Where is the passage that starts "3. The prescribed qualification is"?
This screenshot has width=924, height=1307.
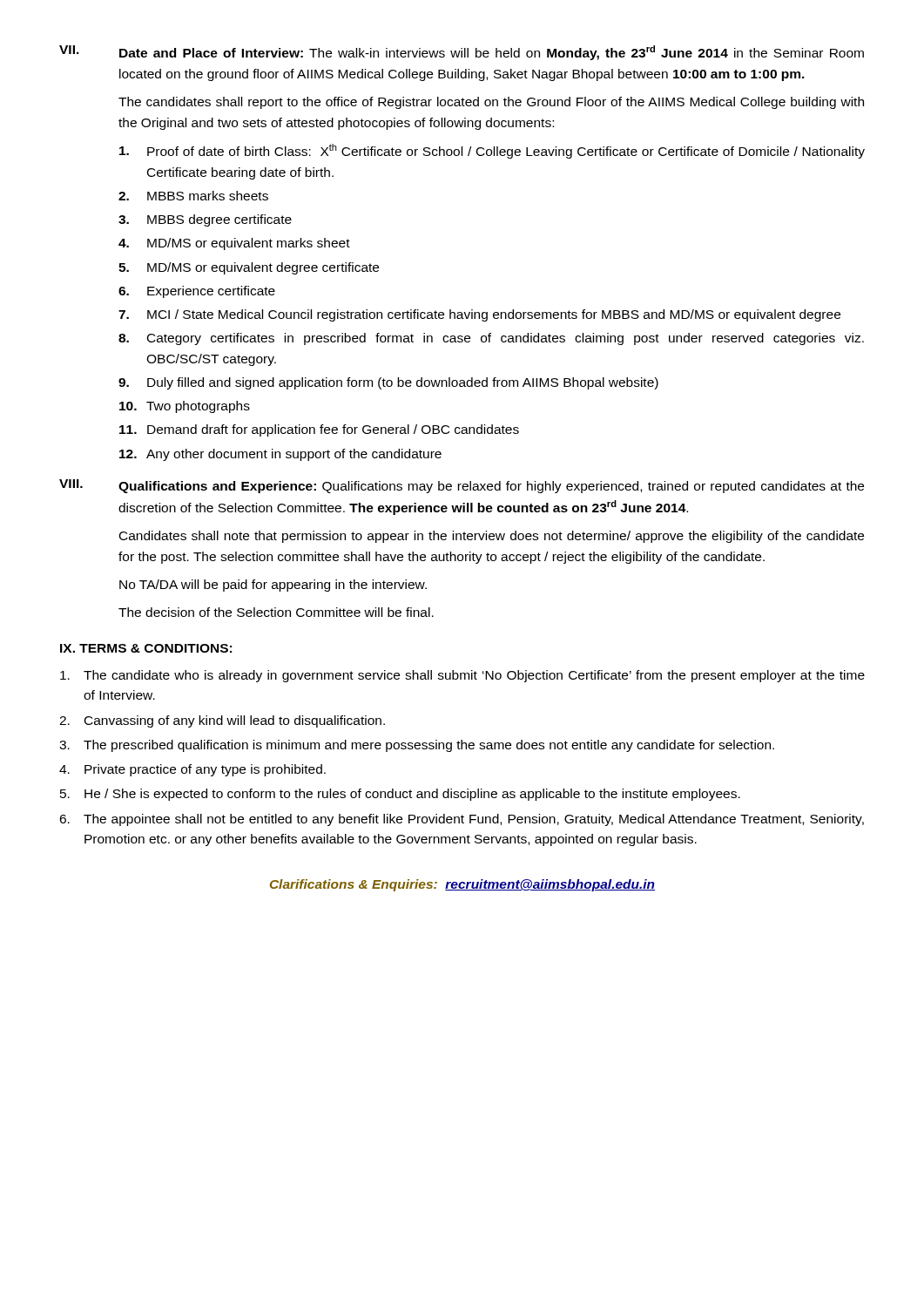tap(462, 745)
